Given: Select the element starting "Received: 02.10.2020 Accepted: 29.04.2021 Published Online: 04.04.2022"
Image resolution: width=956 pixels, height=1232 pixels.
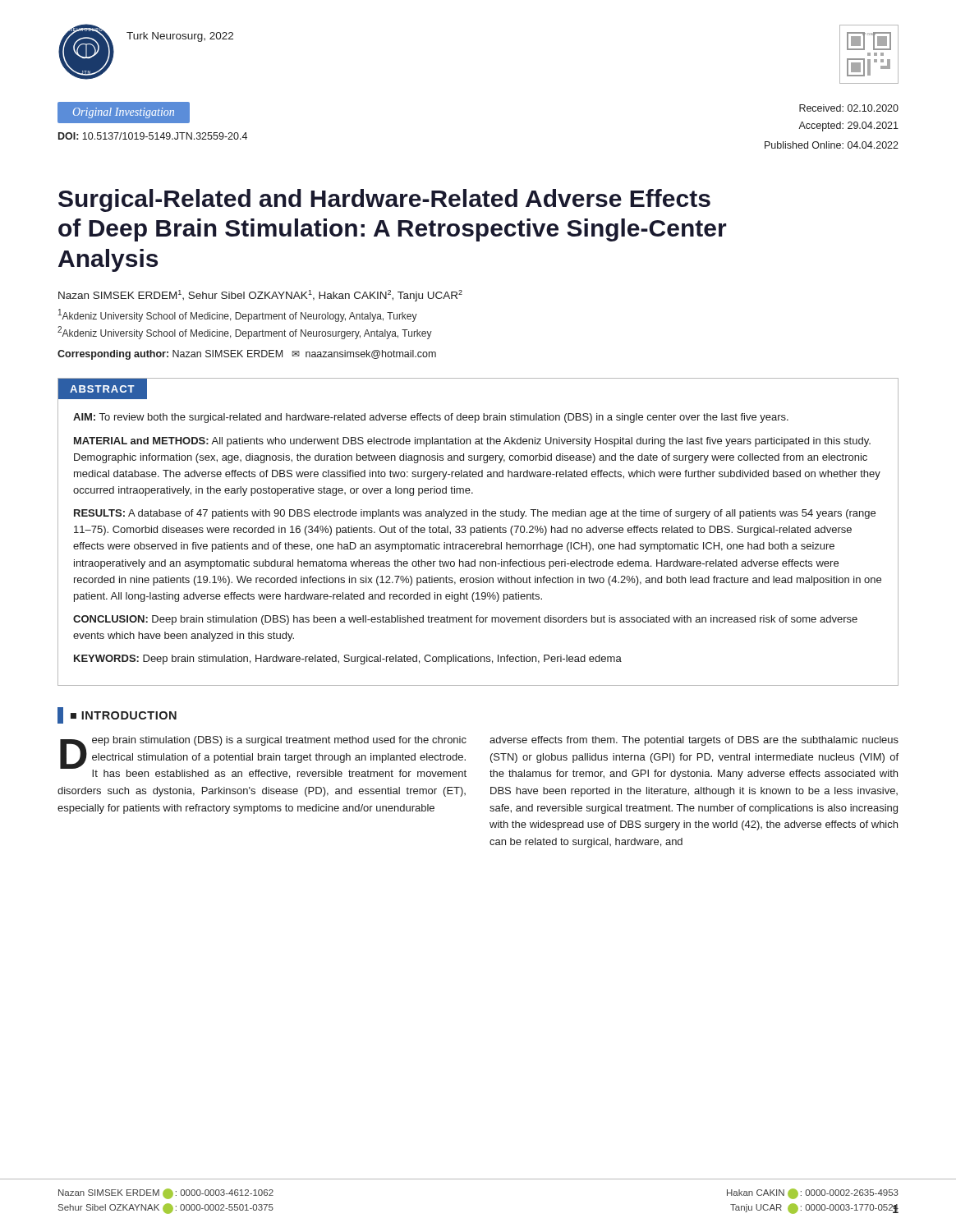Looking at the screenshot, I should point(831,128).
